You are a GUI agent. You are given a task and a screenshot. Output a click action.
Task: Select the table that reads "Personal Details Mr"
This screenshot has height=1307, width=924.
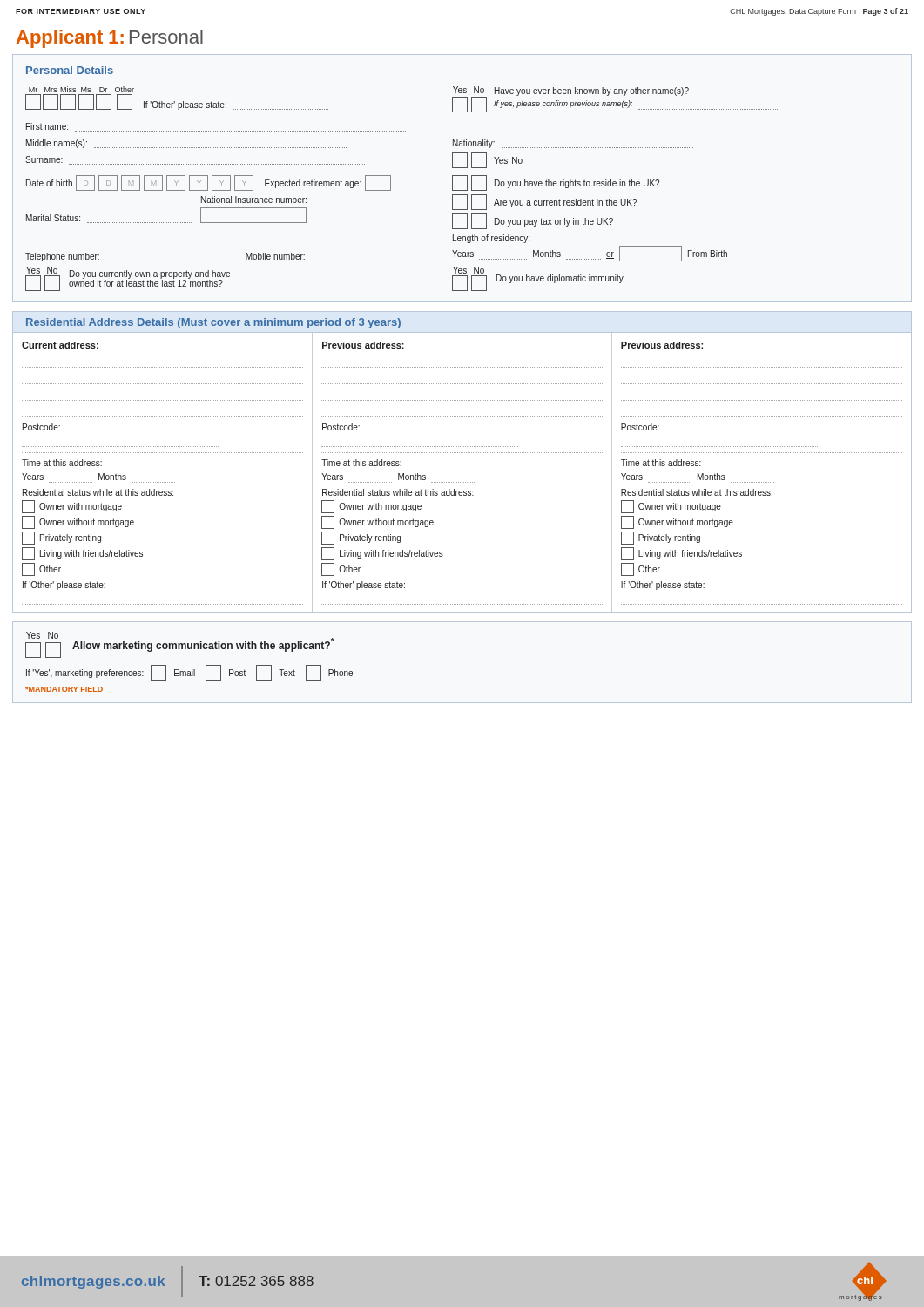pyautogui.click(x=462, y=178)
